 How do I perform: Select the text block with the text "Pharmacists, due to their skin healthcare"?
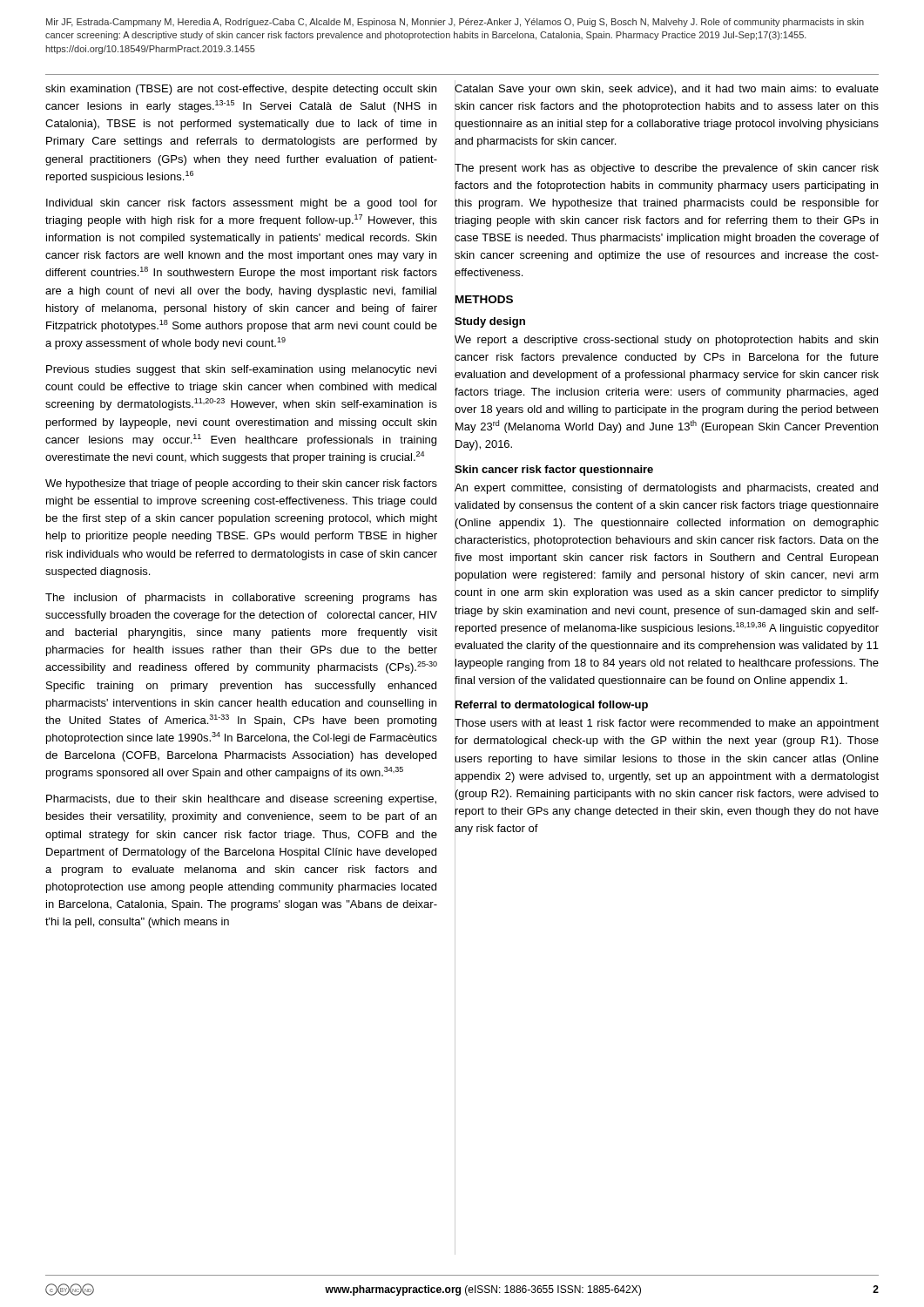pyautogui.click(x=241, y=861)
